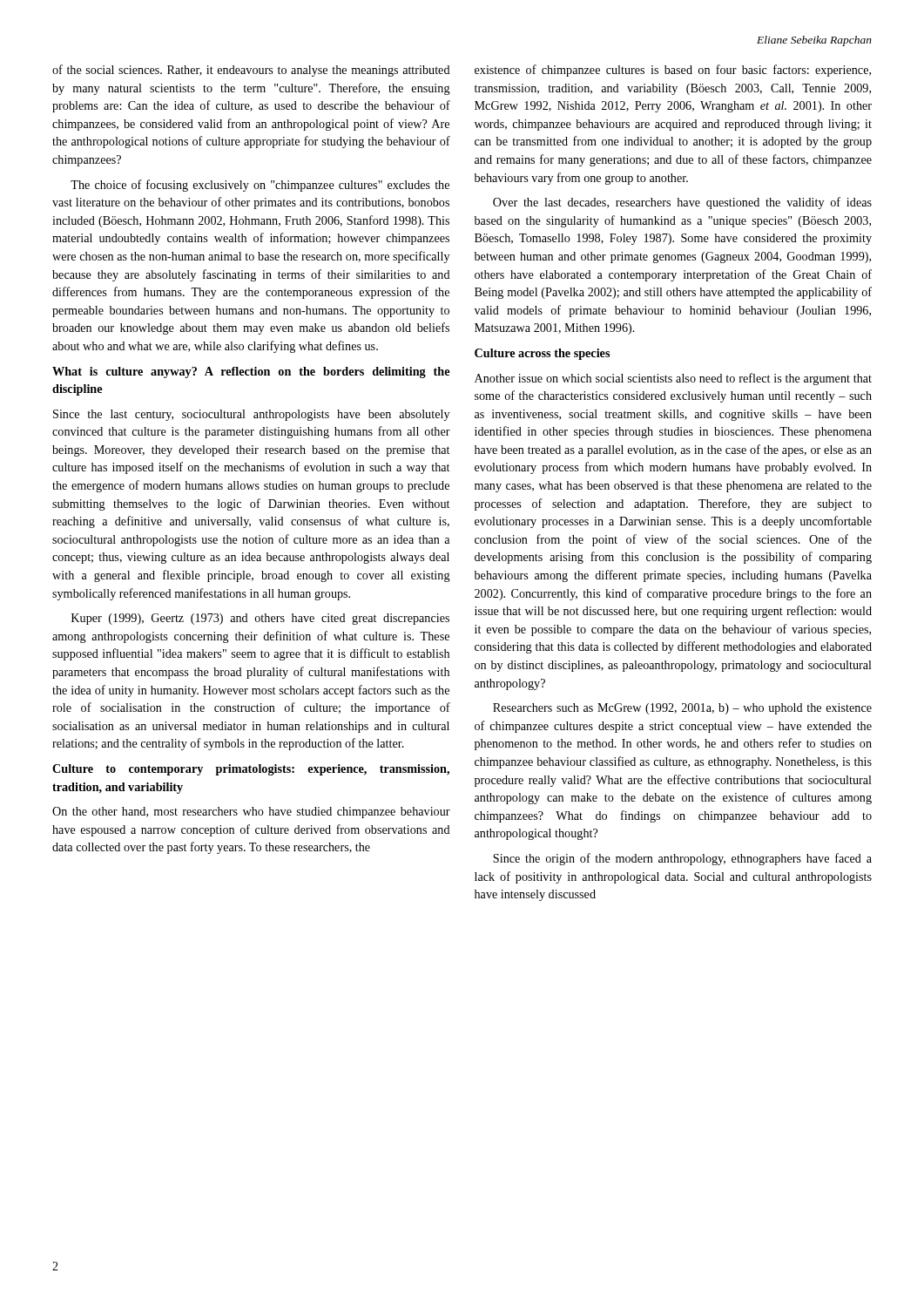924x1307 pixels.
Task: Locate the passage starting "Culture to contemporary primatologists: experience, transmission,"
Action: 251,778
